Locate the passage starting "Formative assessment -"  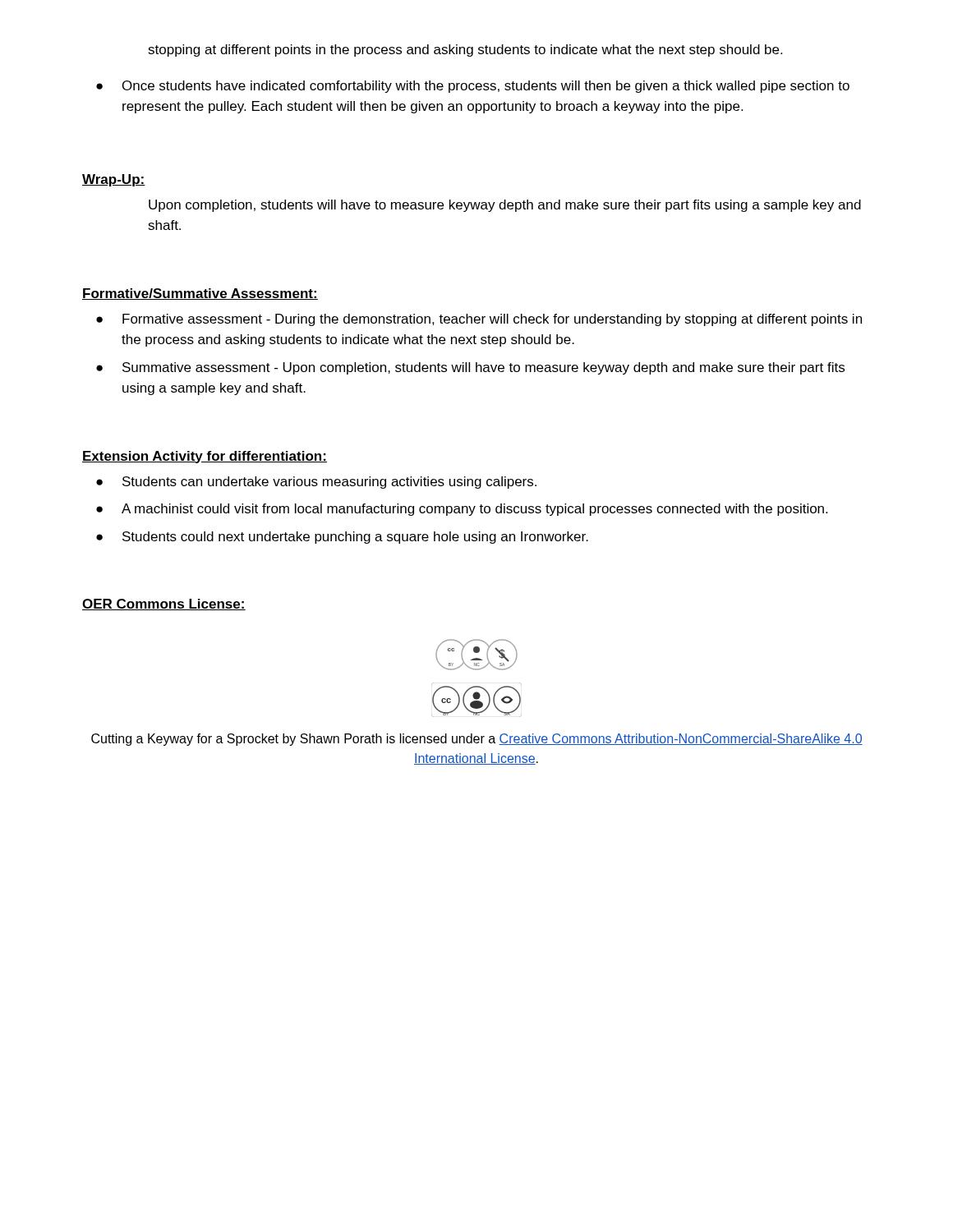coord(476,329)
